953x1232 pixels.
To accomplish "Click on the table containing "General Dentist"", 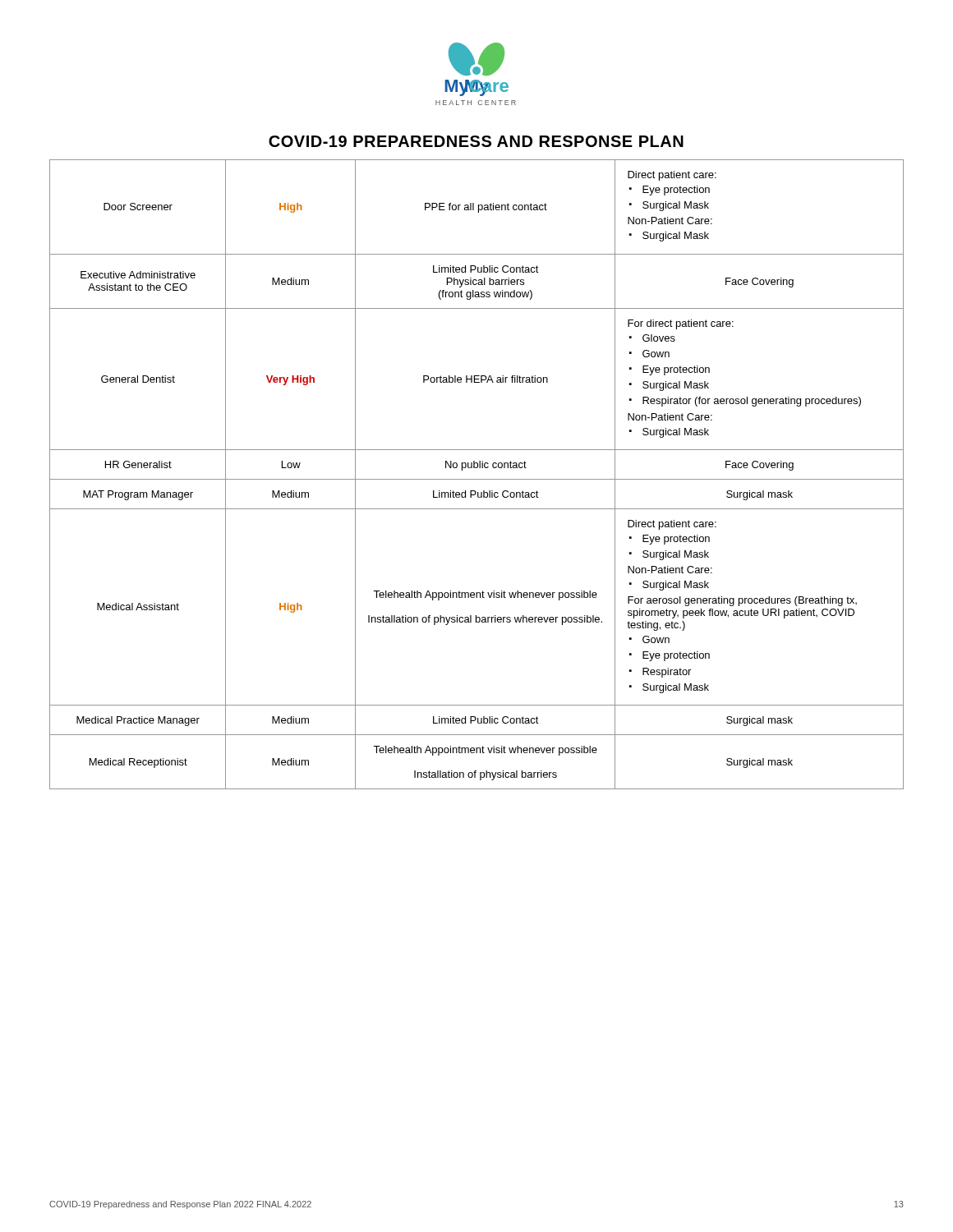I will point(476,474).
